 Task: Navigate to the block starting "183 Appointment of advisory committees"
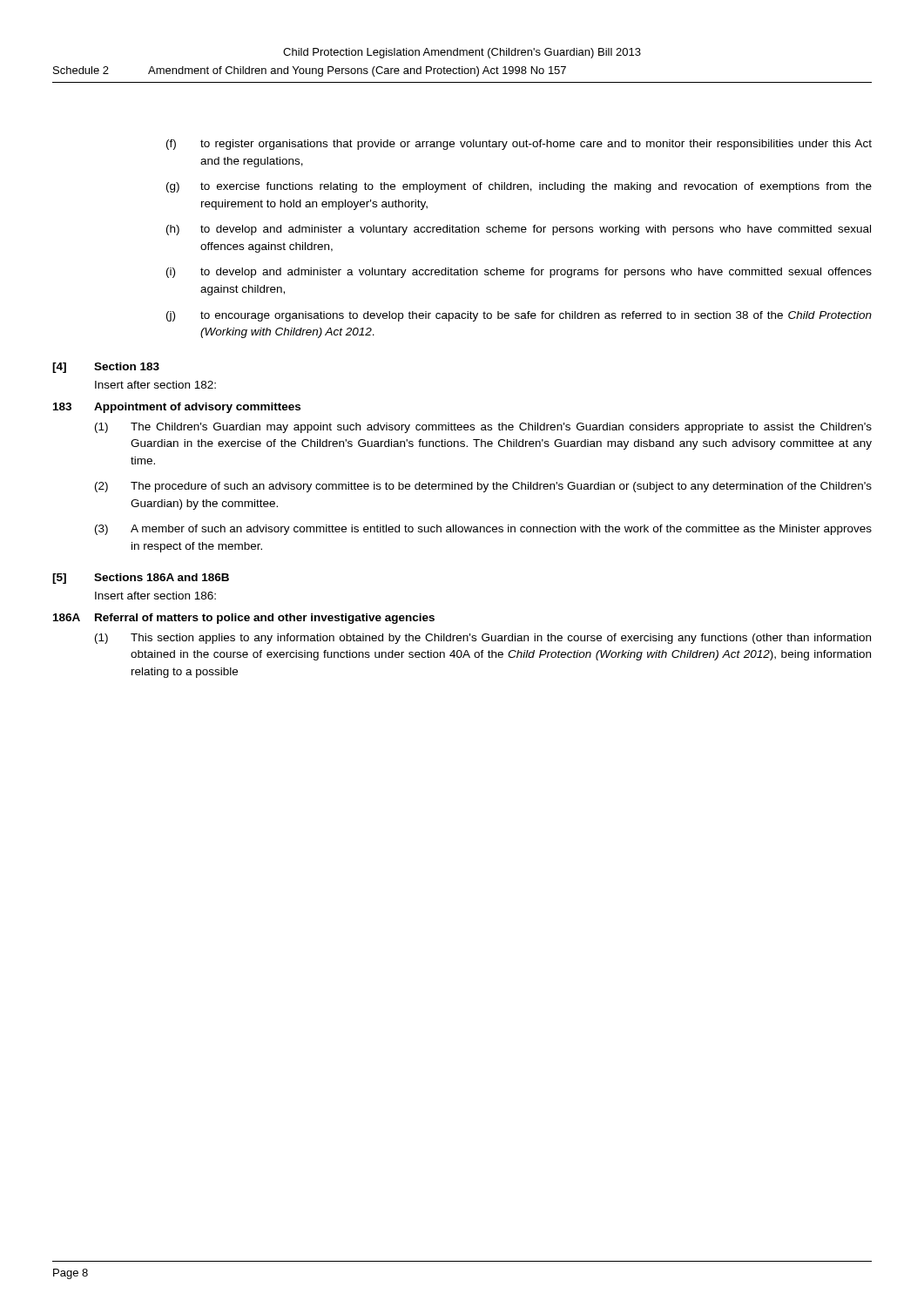177,406
